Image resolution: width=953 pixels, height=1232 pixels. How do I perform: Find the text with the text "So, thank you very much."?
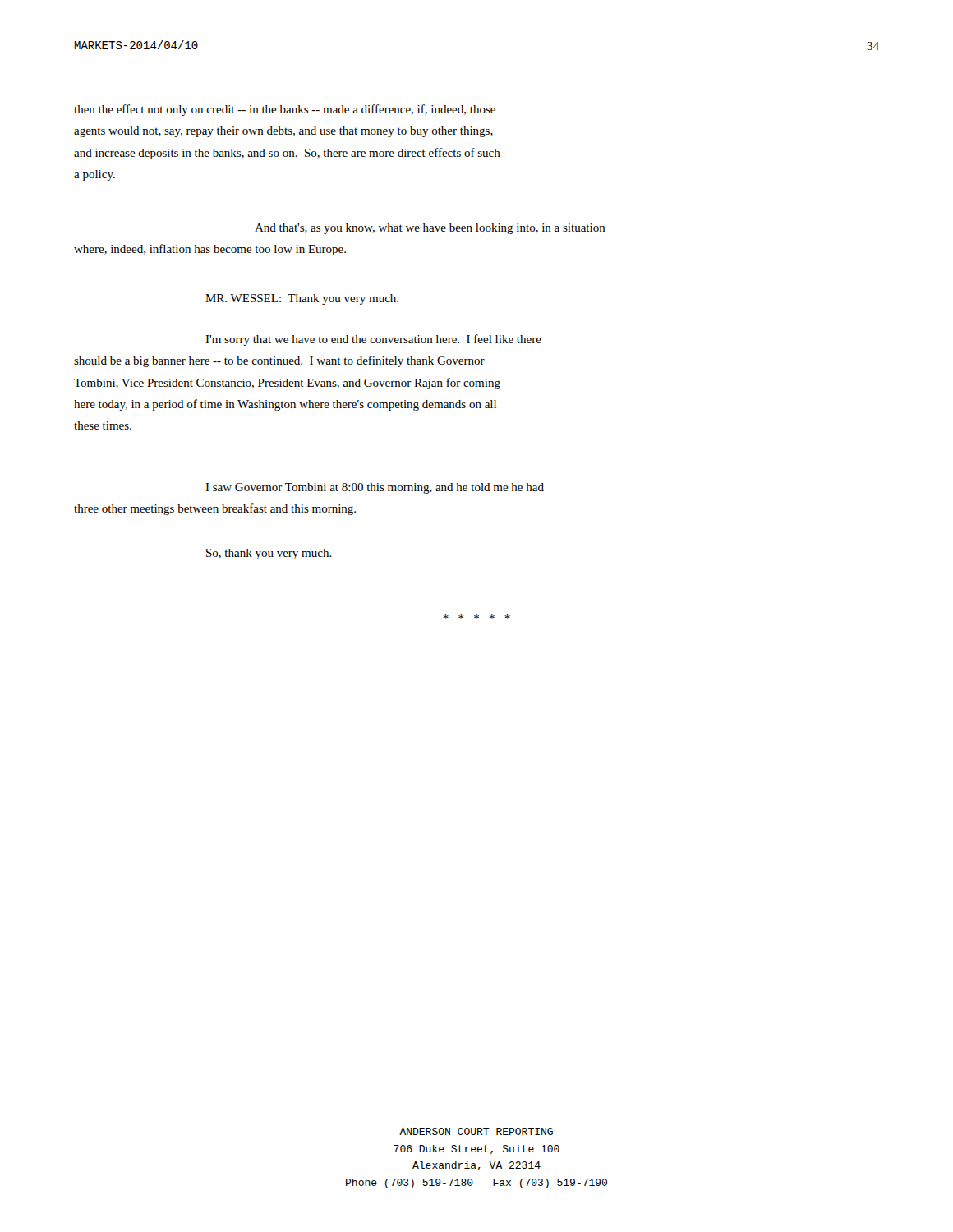point(203,553)
